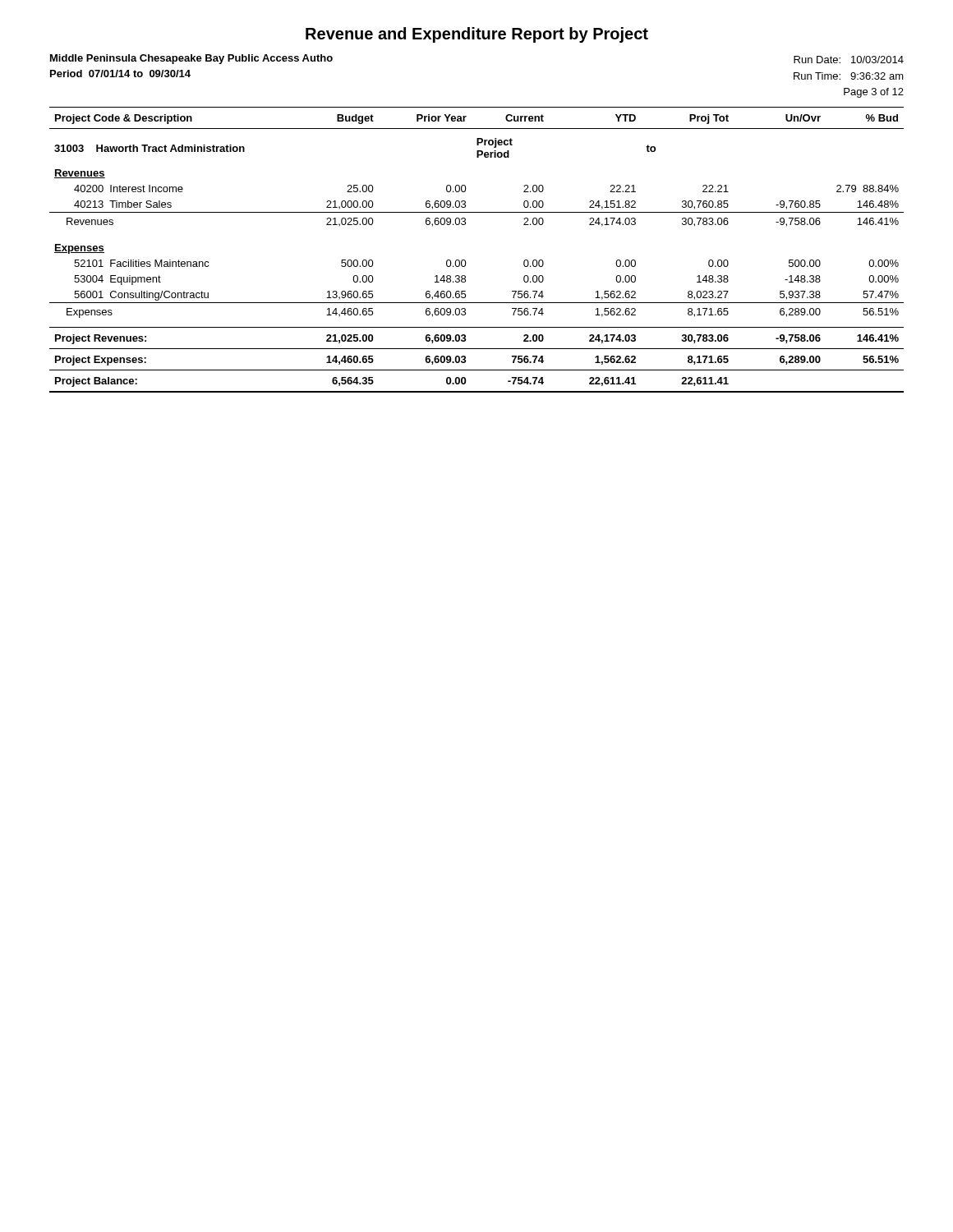
Task: Find the table that mentions "Project Revenues:"
Action: pos(476,250)
